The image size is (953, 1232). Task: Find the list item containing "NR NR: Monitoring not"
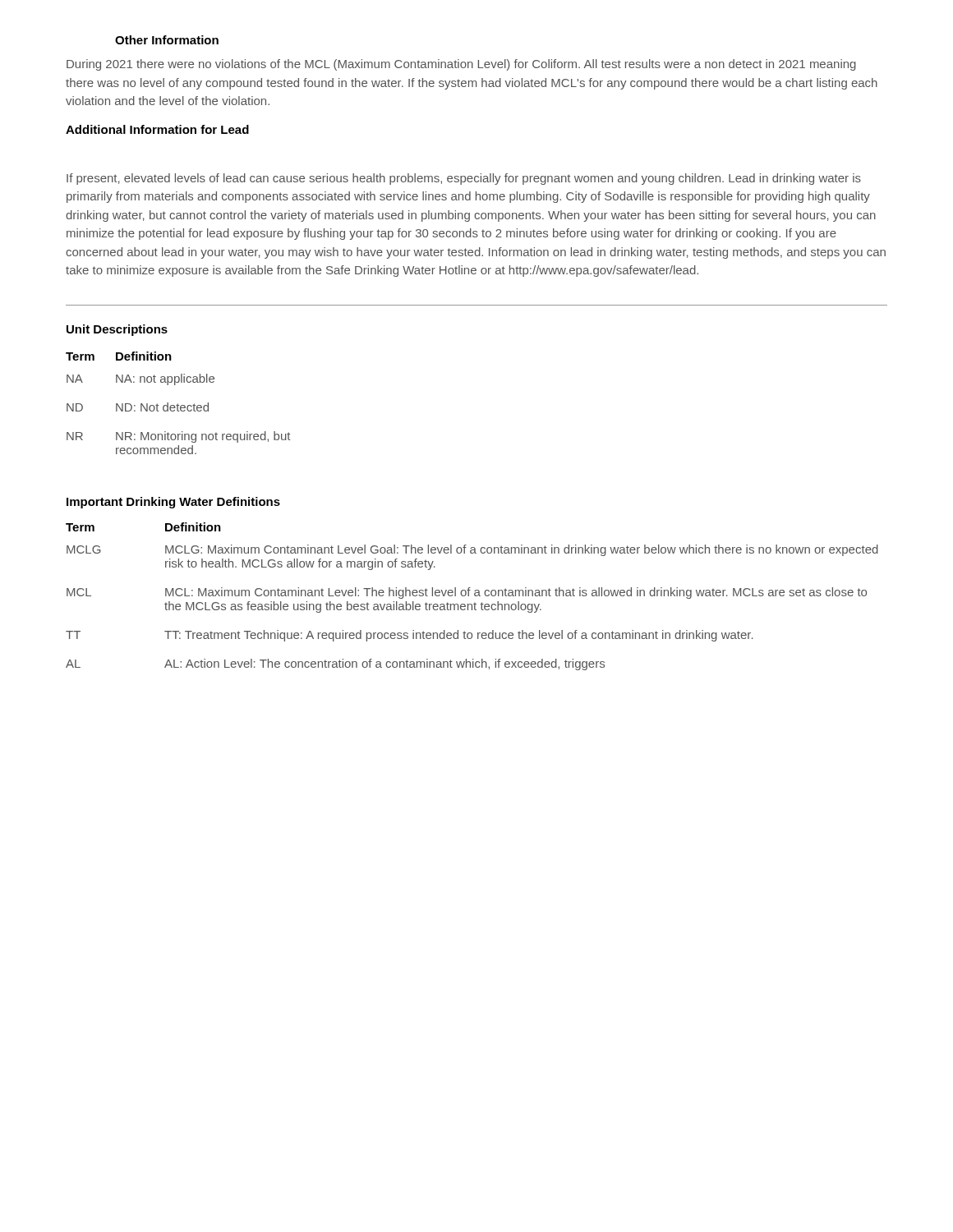(x=178, y=437)
